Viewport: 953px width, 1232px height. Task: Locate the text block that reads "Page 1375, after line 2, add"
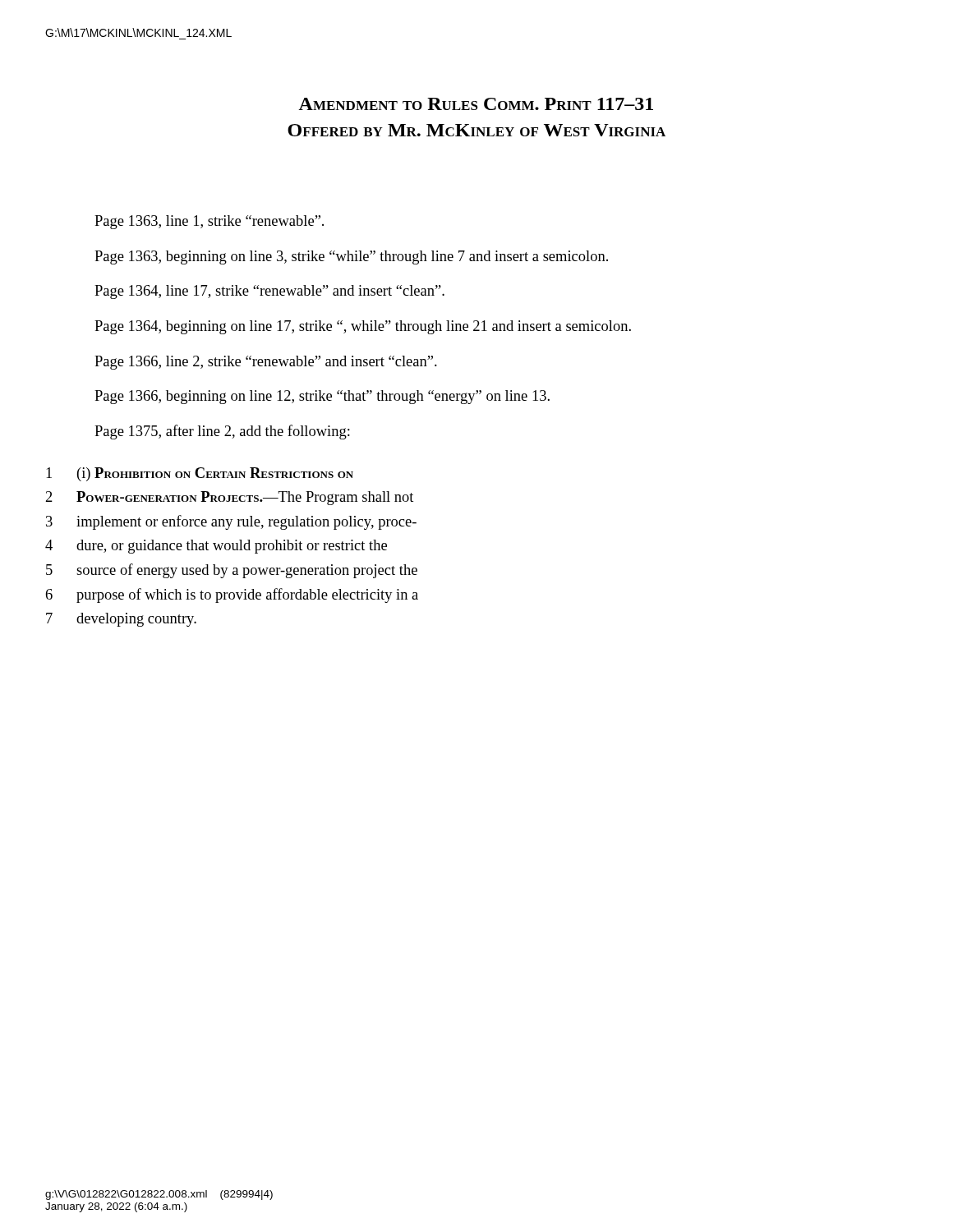pos(223,431)
